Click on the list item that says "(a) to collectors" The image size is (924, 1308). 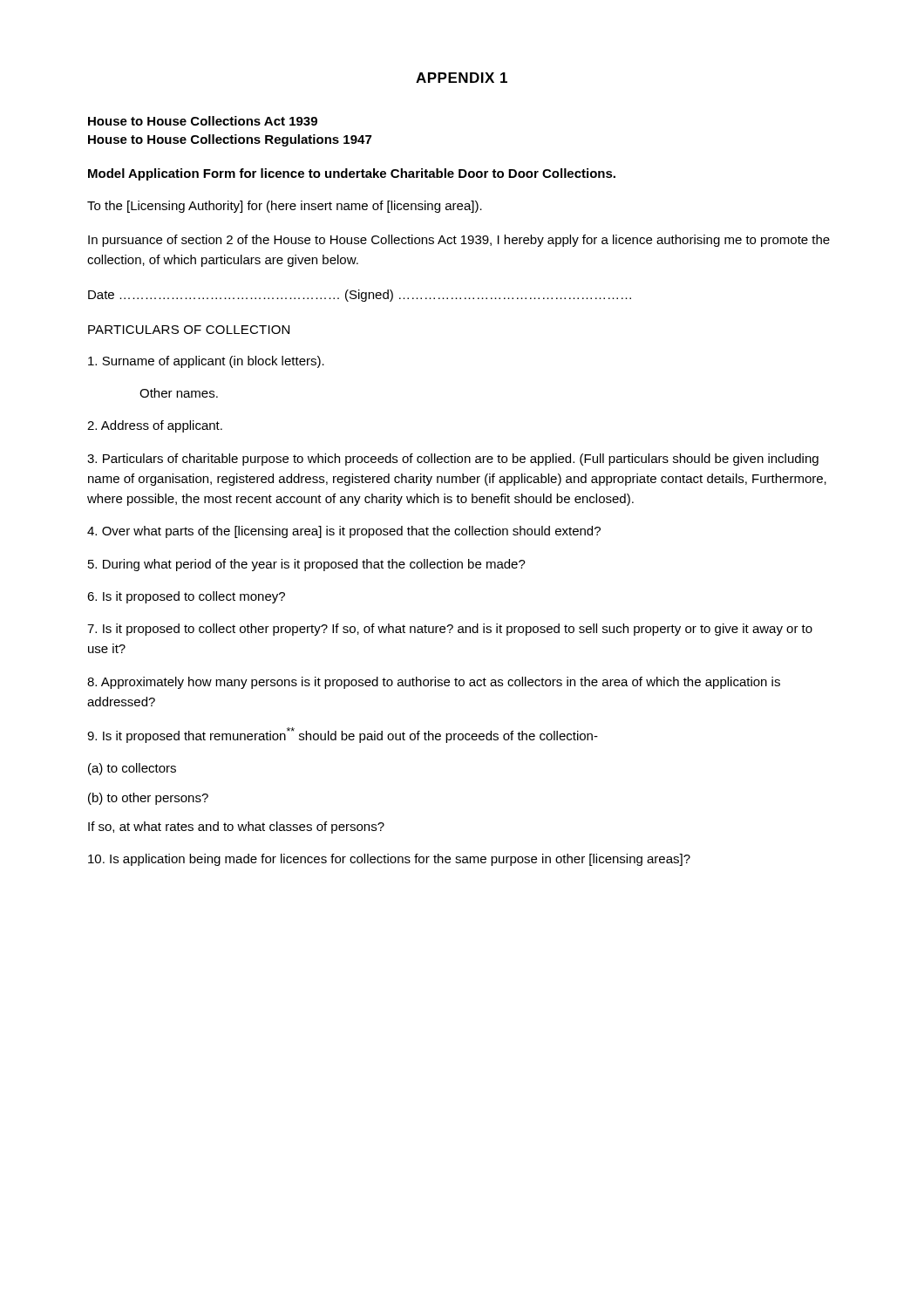click(132, 768)
